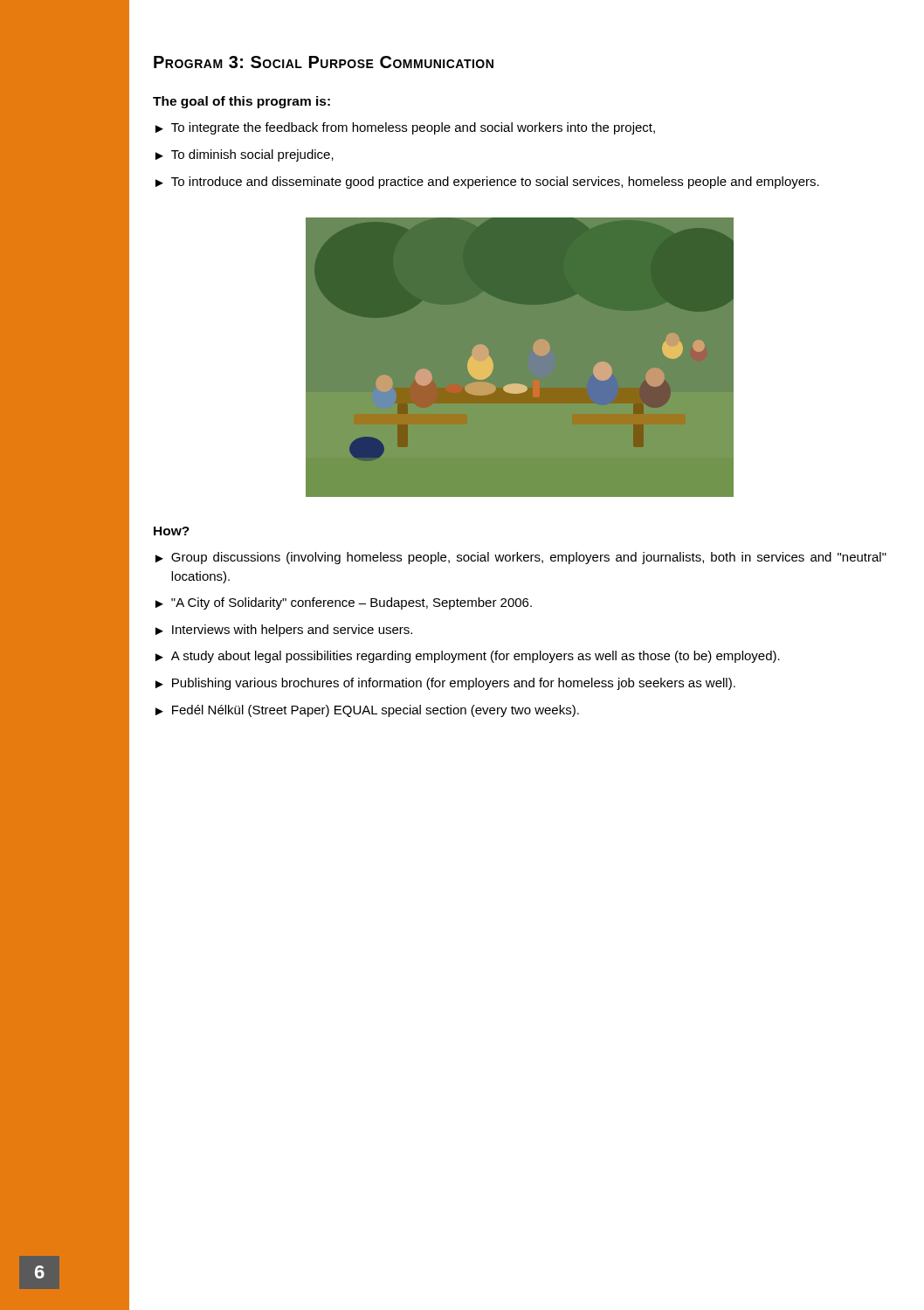The height and width of the screenshot is (1310, 924).
Task: Locate the text "Program 3: Social Purpose Communication"
Action: (324, 62)
